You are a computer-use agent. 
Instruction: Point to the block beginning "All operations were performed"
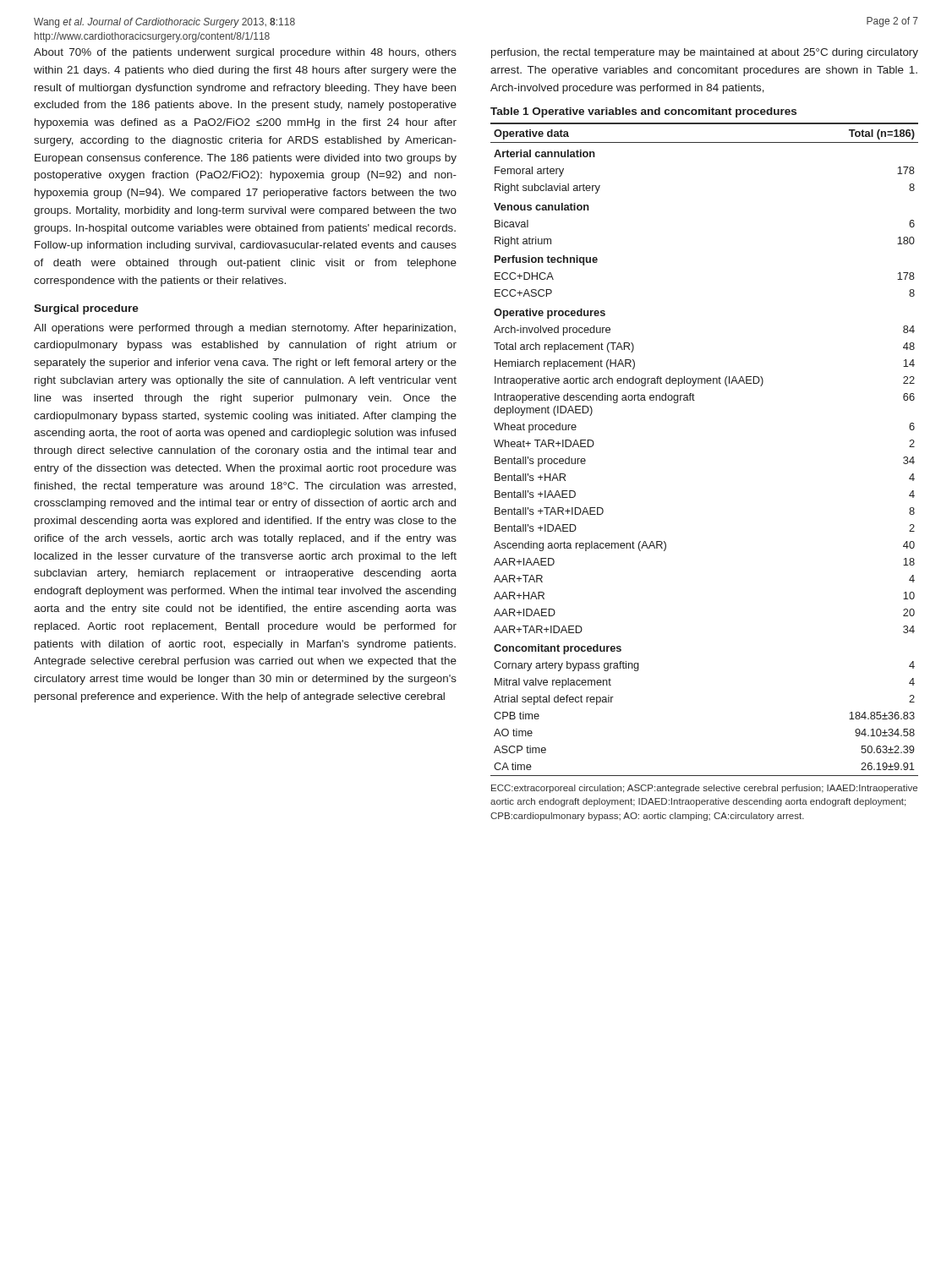click(245, 512)
